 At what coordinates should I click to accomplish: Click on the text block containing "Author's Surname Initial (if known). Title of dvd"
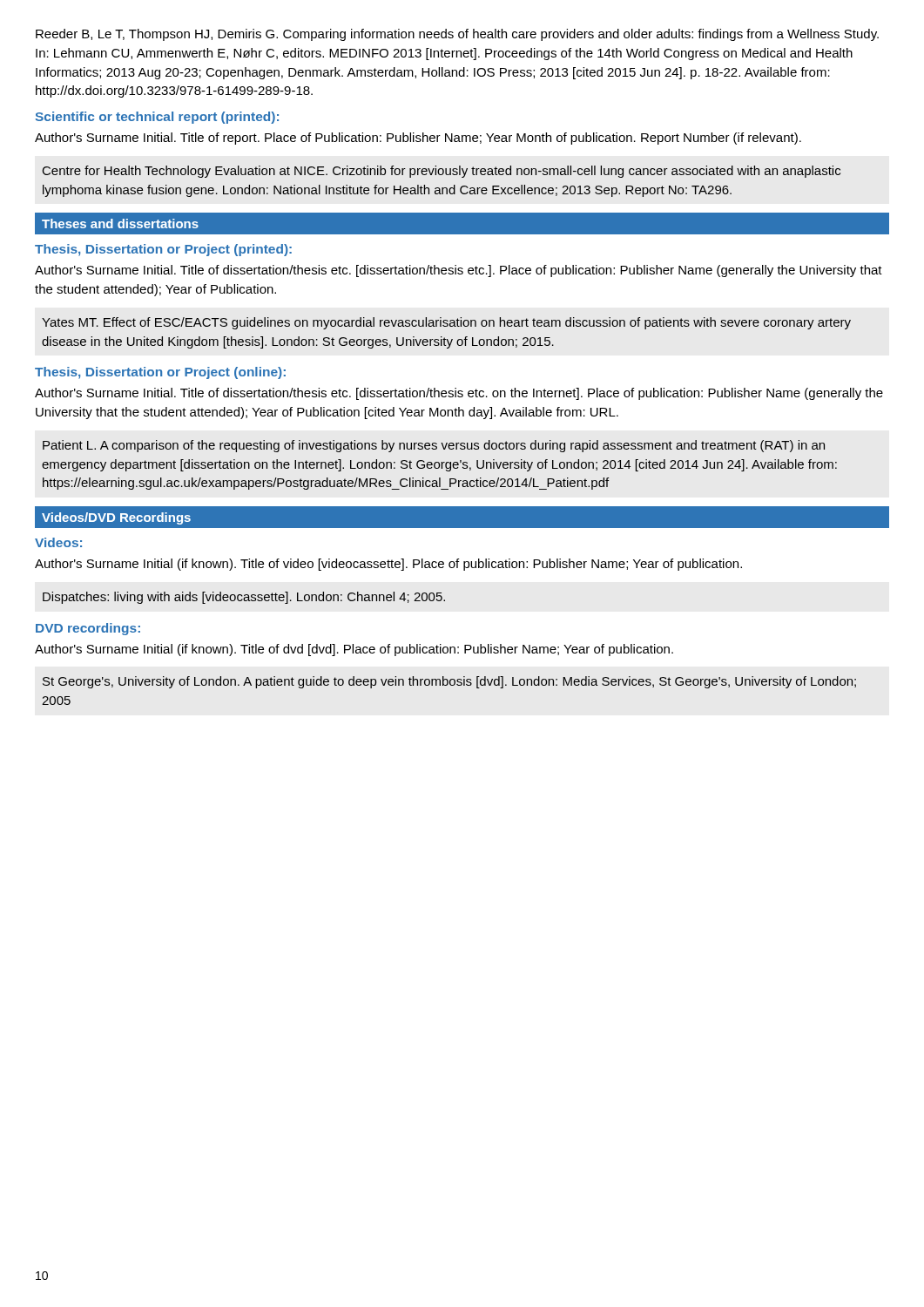pyautogui.click(x=354, y=648)
